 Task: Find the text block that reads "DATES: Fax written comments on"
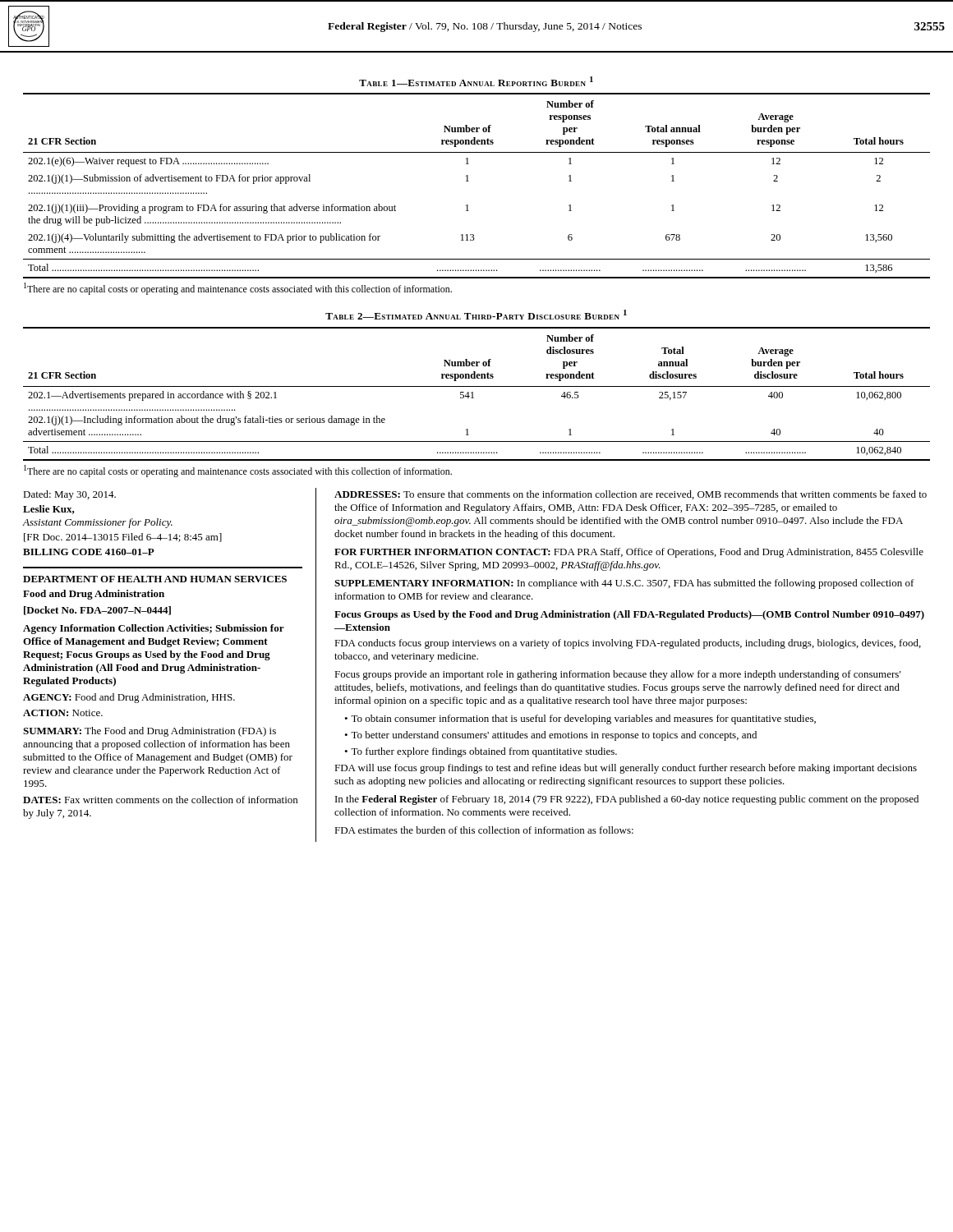coord(161,806)
